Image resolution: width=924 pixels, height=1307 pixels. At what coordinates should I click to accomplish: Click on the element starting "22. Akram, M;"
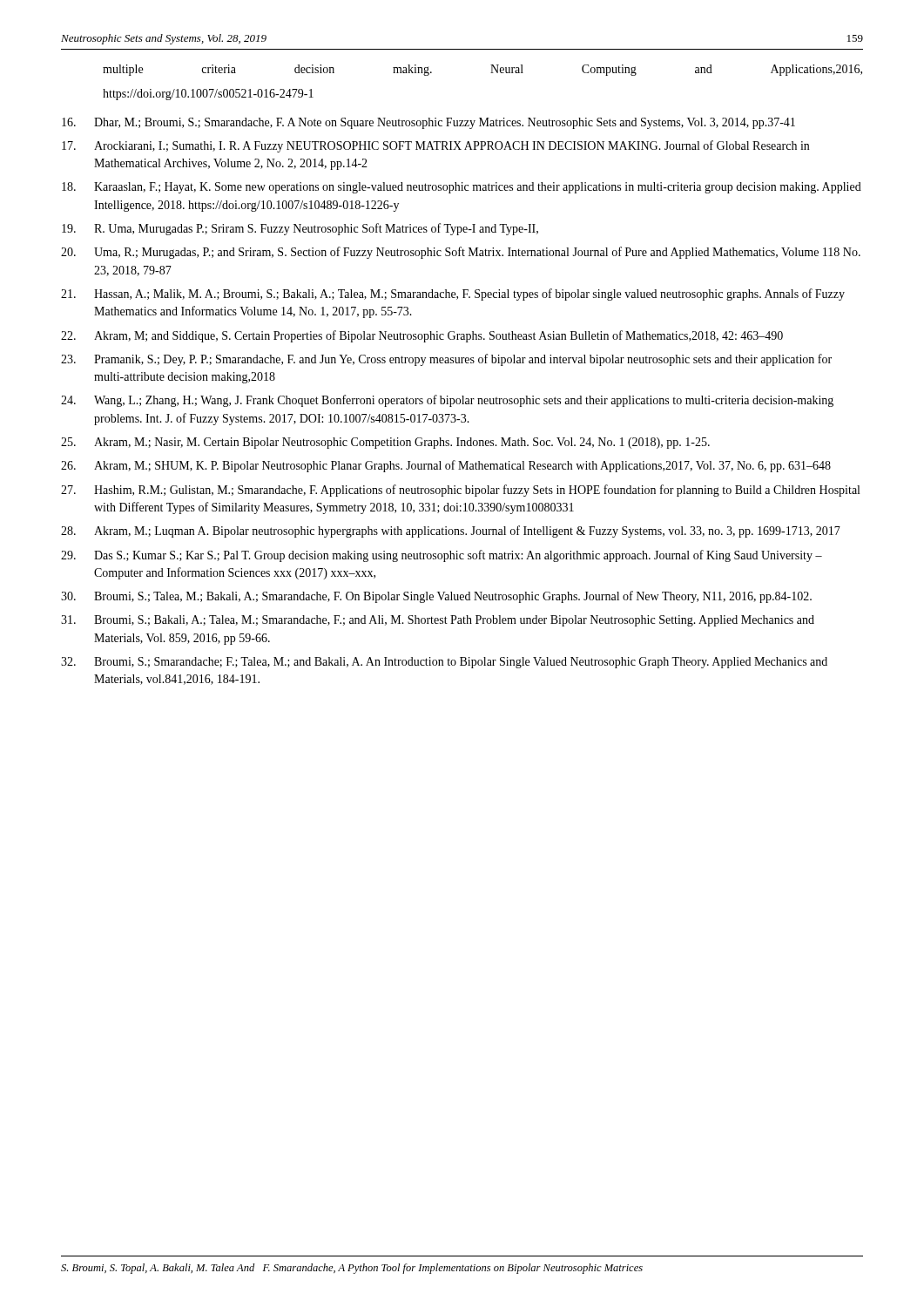[x=462, y=336]
